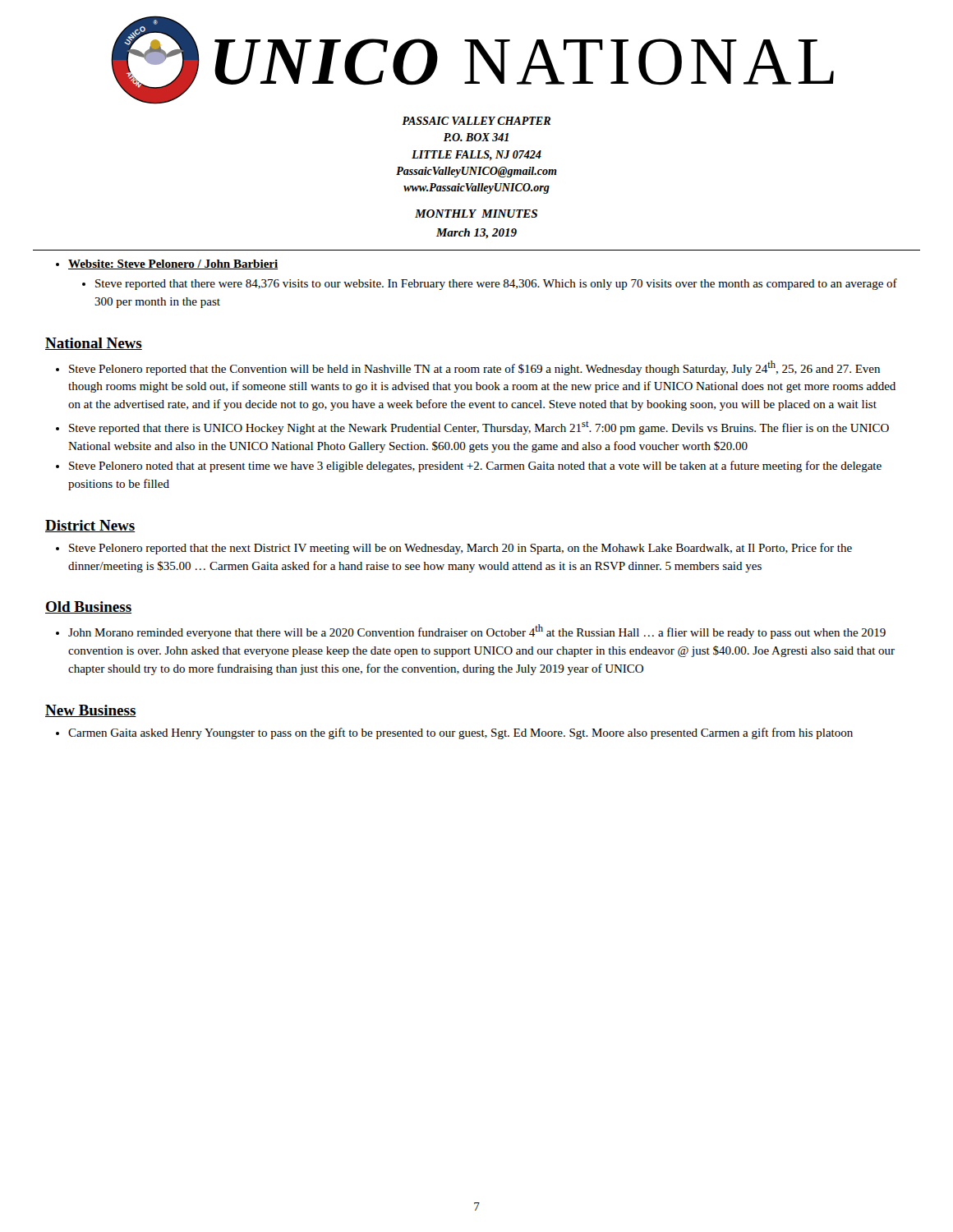This screenshot has width=953, height=1232.
Task: Point to "UNICO NATIONAL"
Action: (x=526, y=62)
